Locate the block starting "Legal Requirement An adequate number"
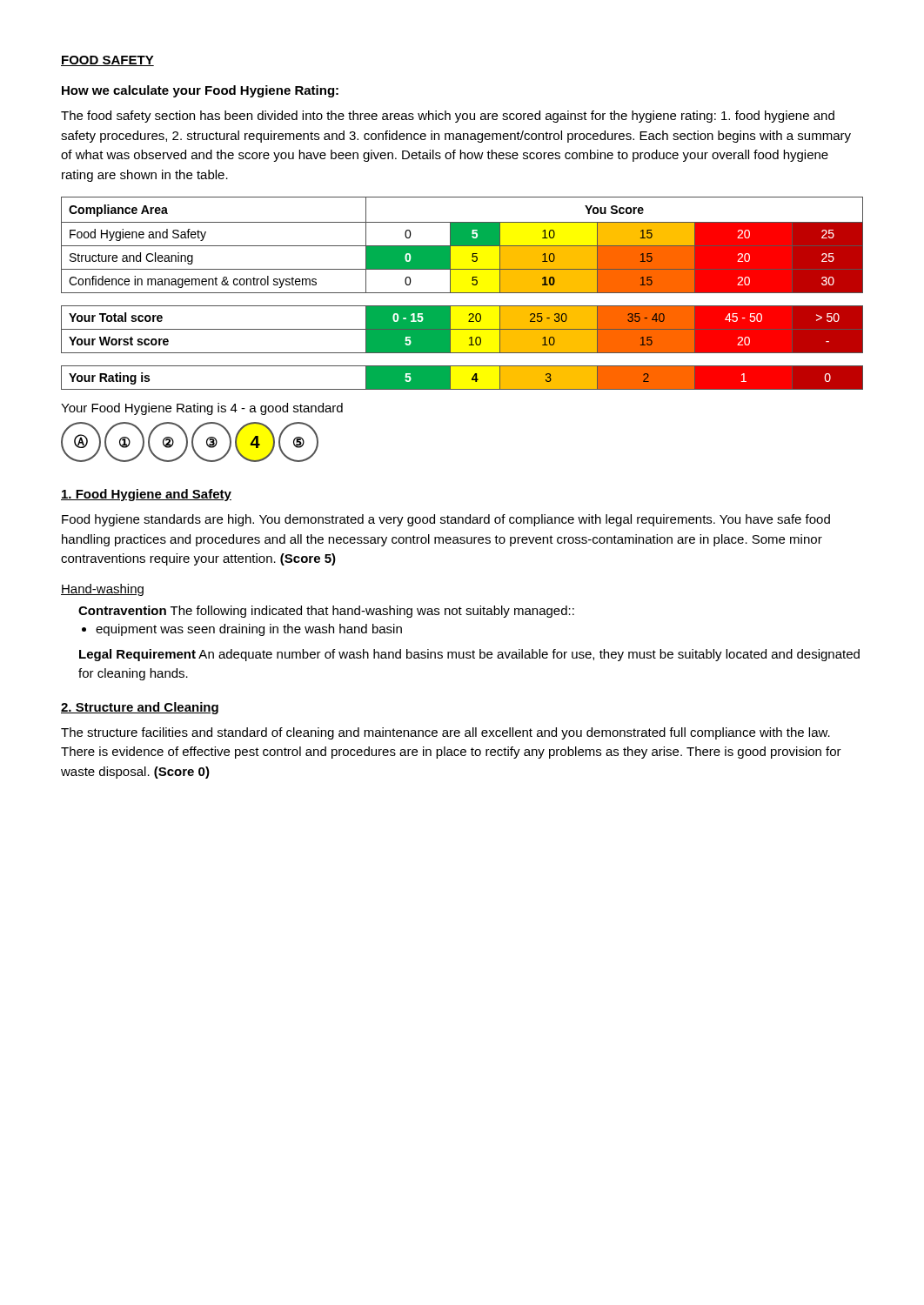 tap(471, 664)
